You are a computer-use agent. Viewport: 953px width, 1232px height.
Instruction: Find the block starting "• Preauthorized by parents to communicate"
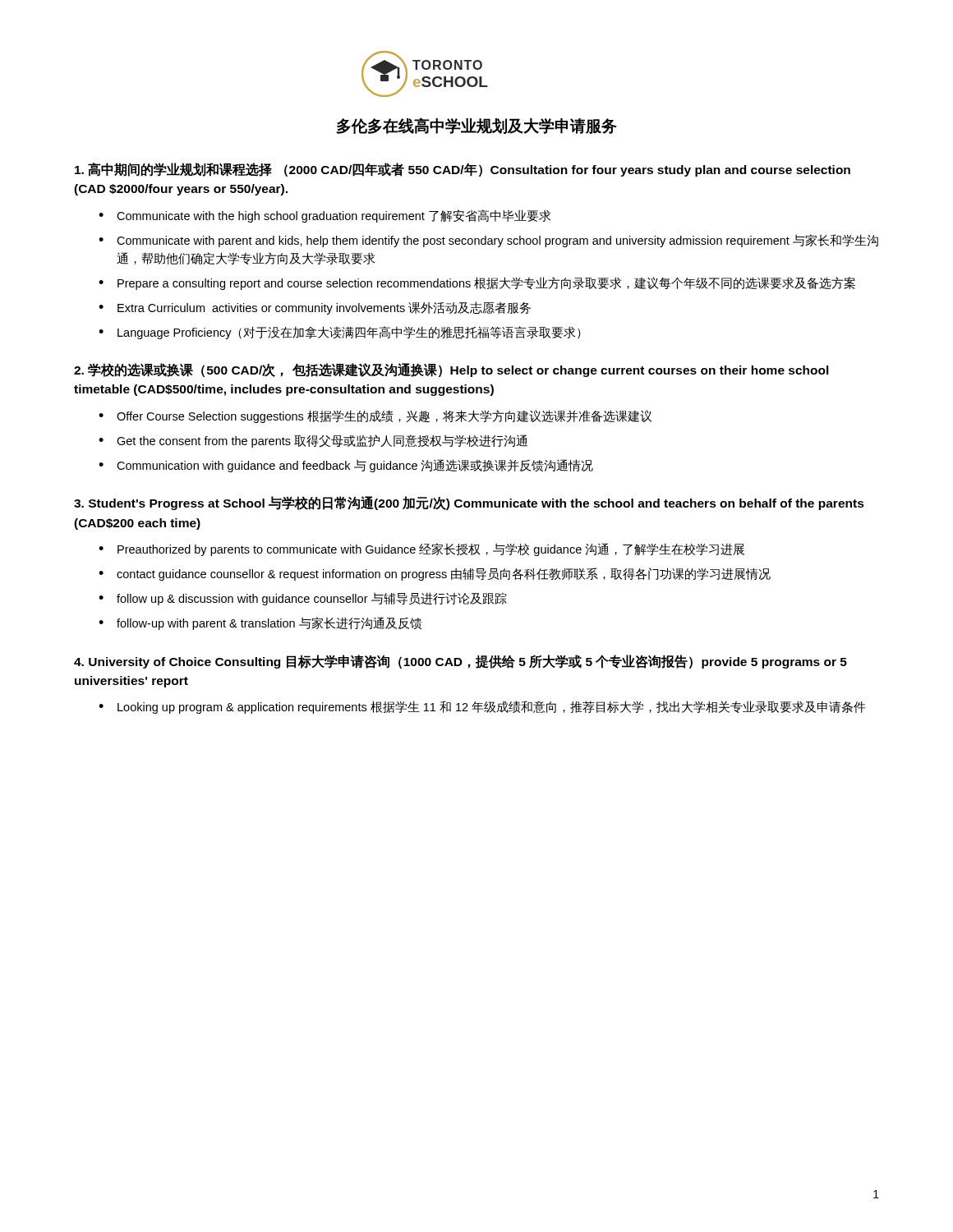[x=489, y=550]
